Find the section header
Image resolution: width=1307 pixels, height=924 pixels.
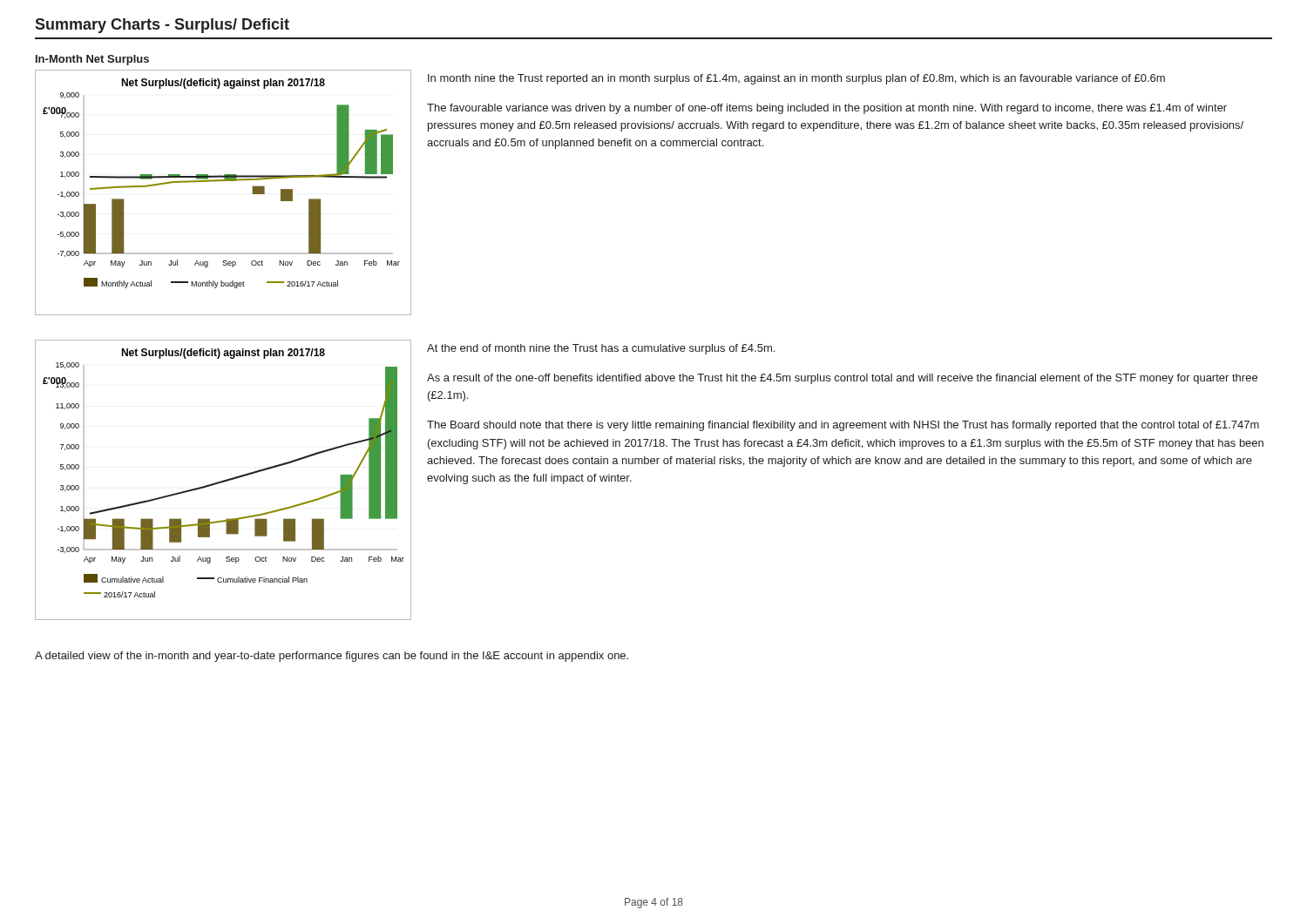click(x=654, y=27)
